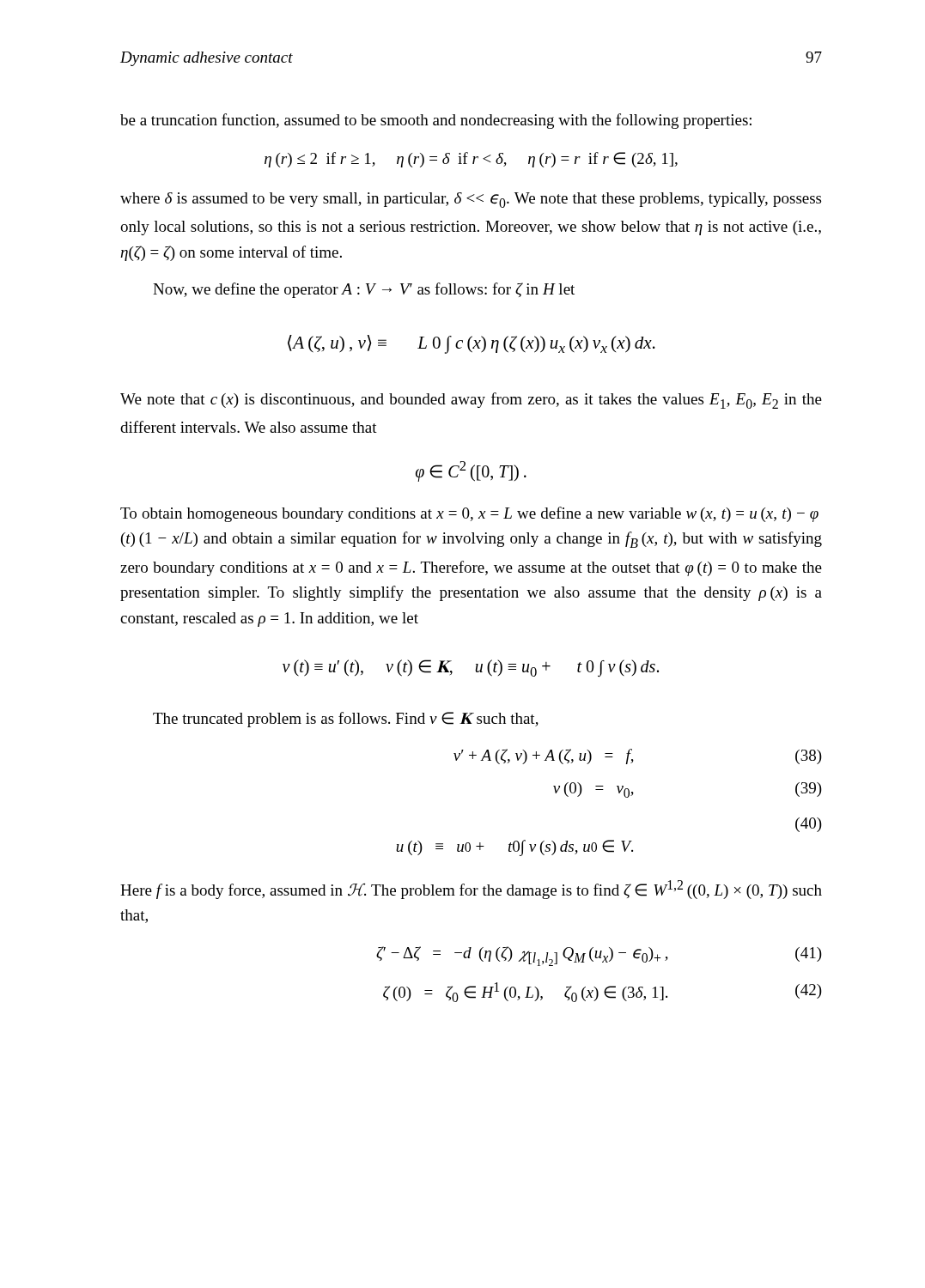Find the element starting "φ ∈ C2 ([0, T]) ."

pyautogui.click(x=471, y=469)
